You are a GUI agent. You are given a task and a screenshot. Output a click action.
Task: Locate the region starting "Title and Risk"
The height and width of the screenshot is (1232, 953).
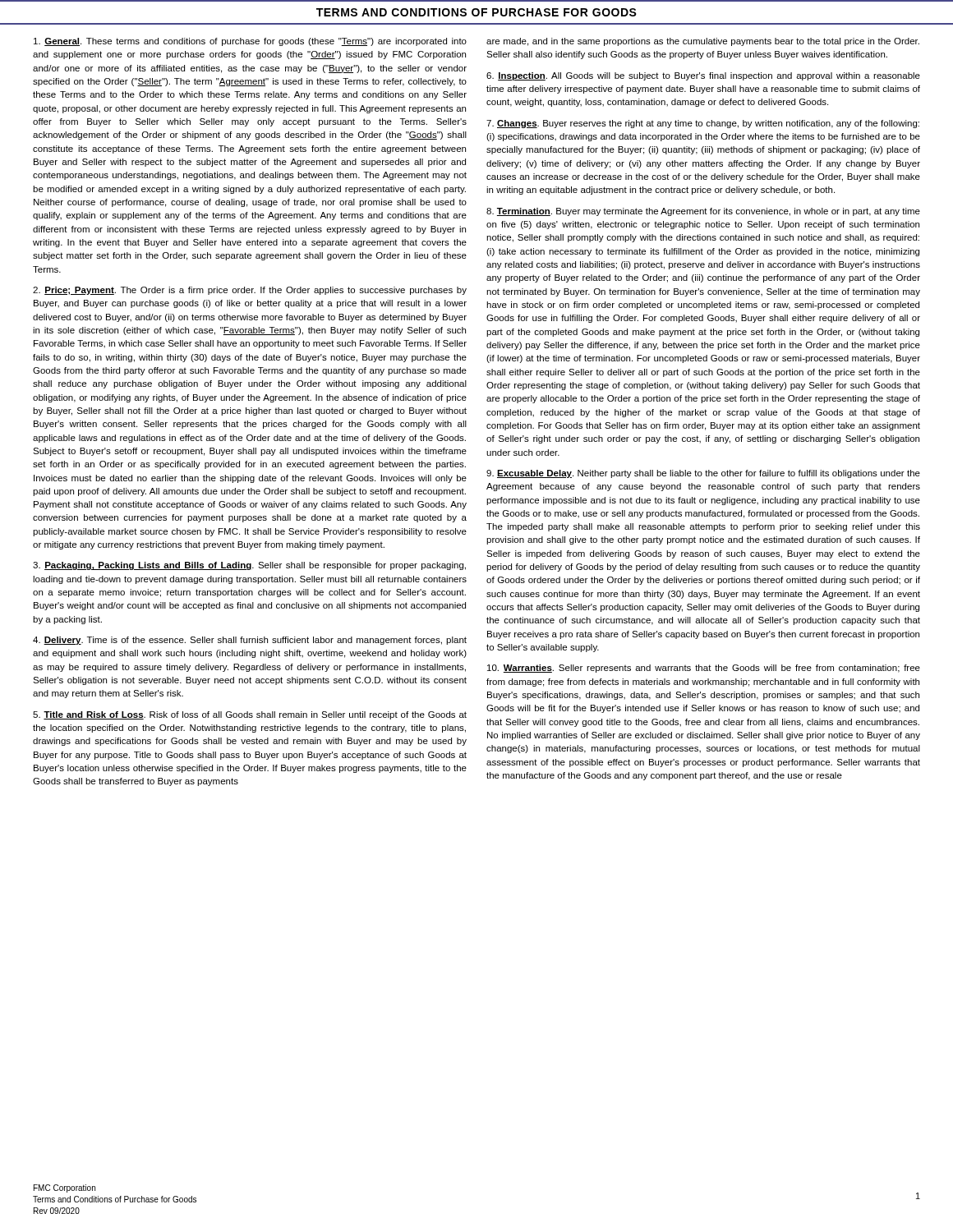(250, 748)
